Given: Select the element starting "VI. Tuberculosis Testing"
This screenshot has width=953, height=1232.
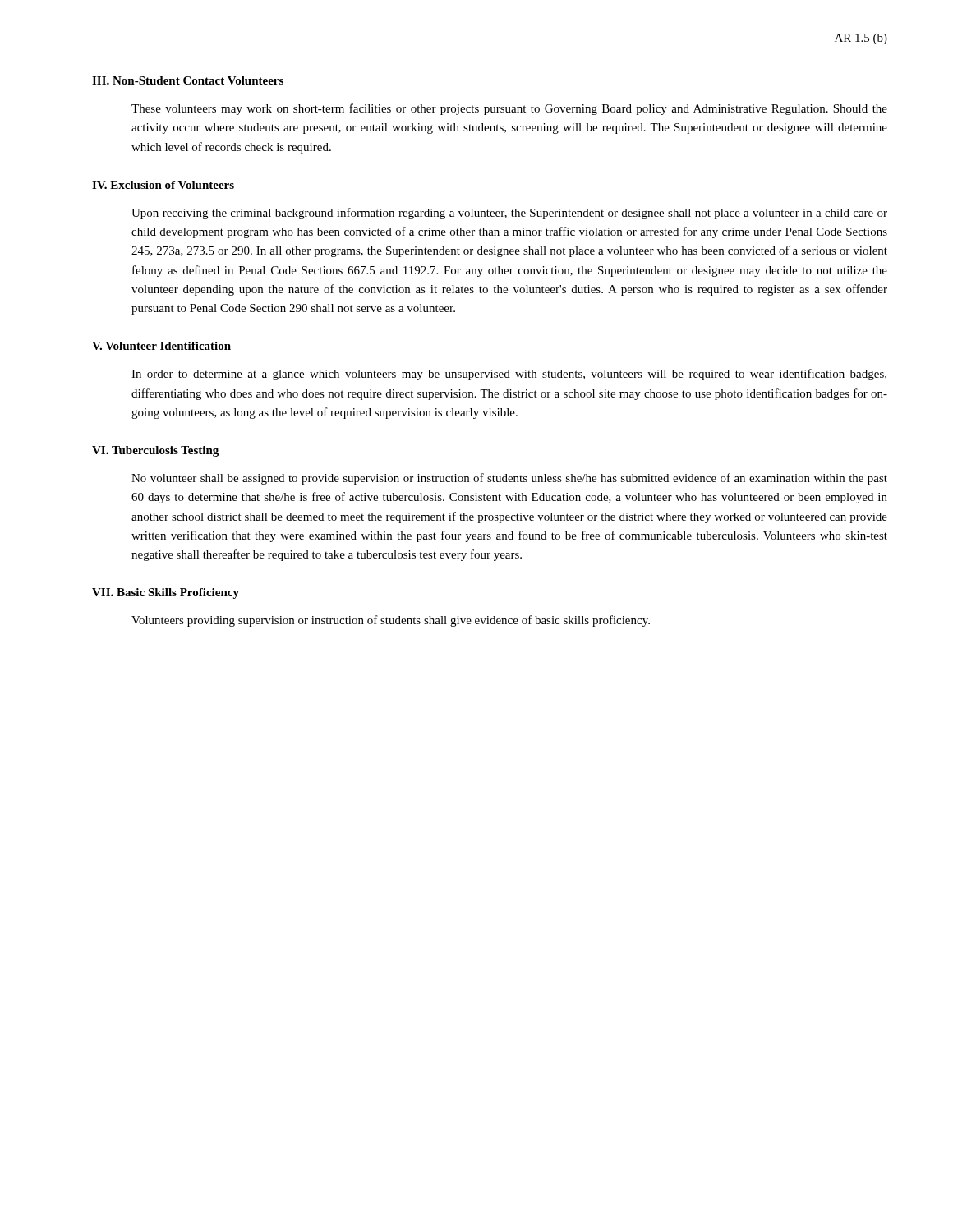Looking at the screenshot, I should click(x=155, y=450).
